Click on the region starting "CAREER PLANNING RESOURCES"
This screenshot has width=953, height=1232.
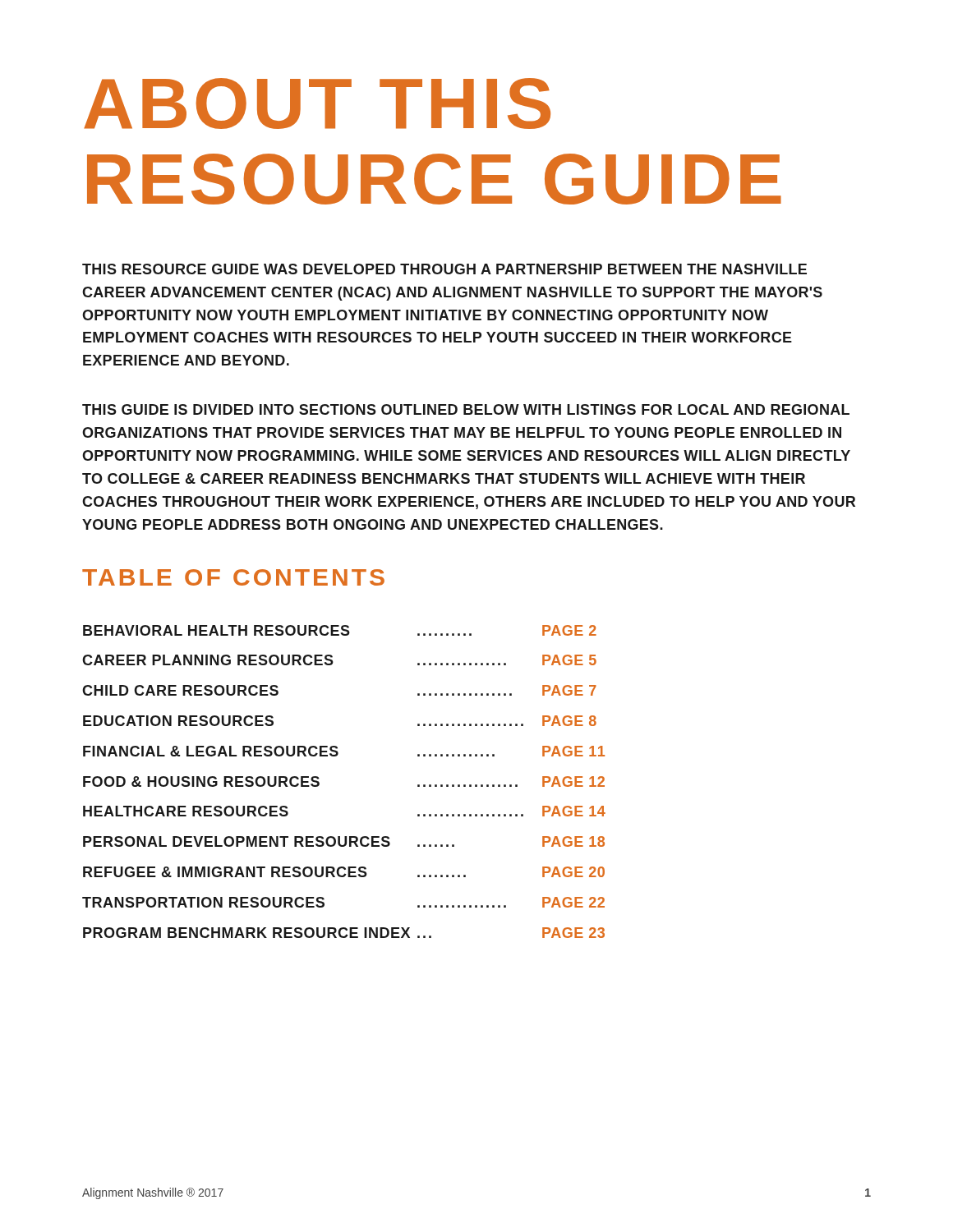click(344, 661)
